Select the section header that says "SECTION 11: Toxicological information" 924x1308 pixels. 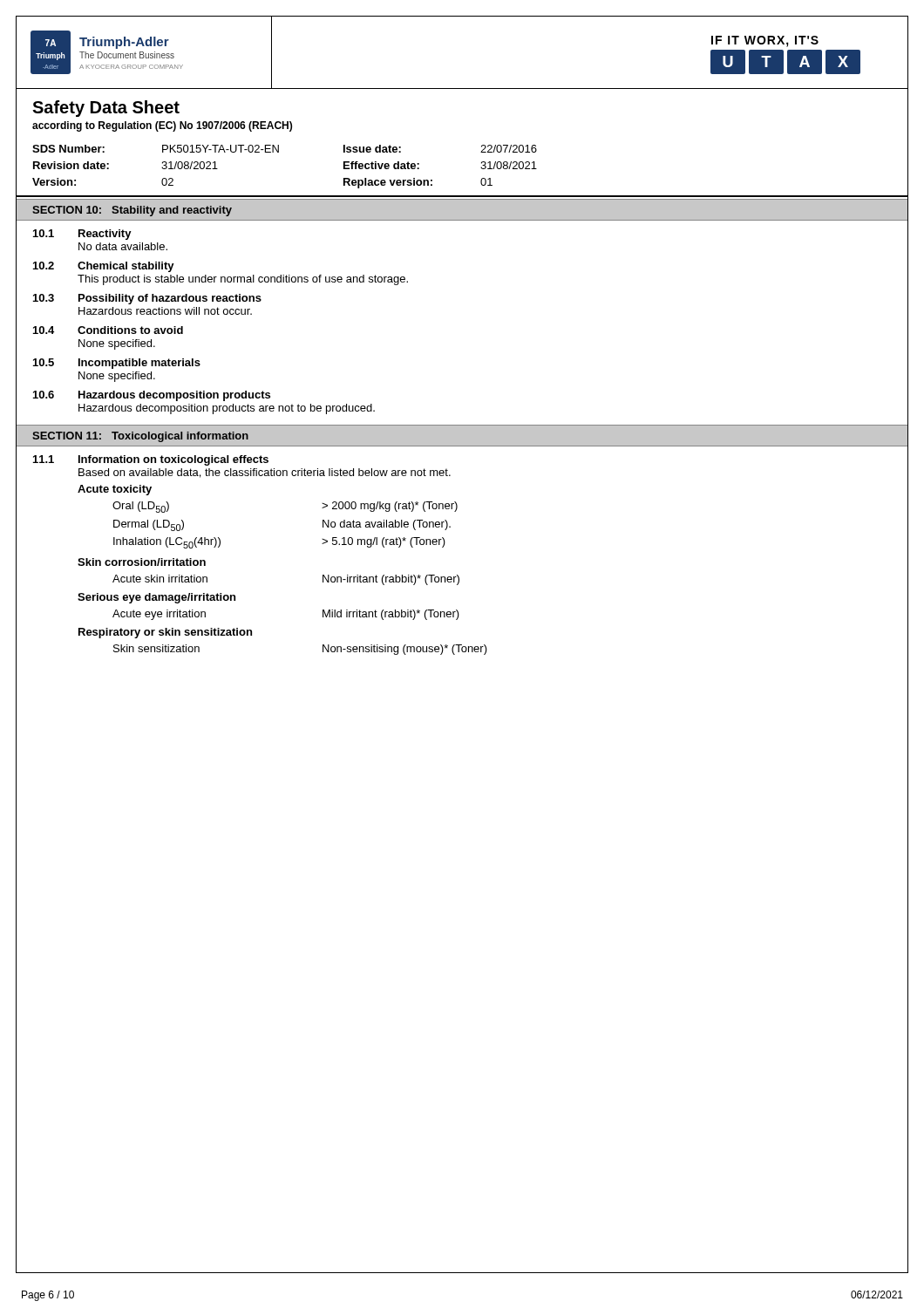pos(140,436)
